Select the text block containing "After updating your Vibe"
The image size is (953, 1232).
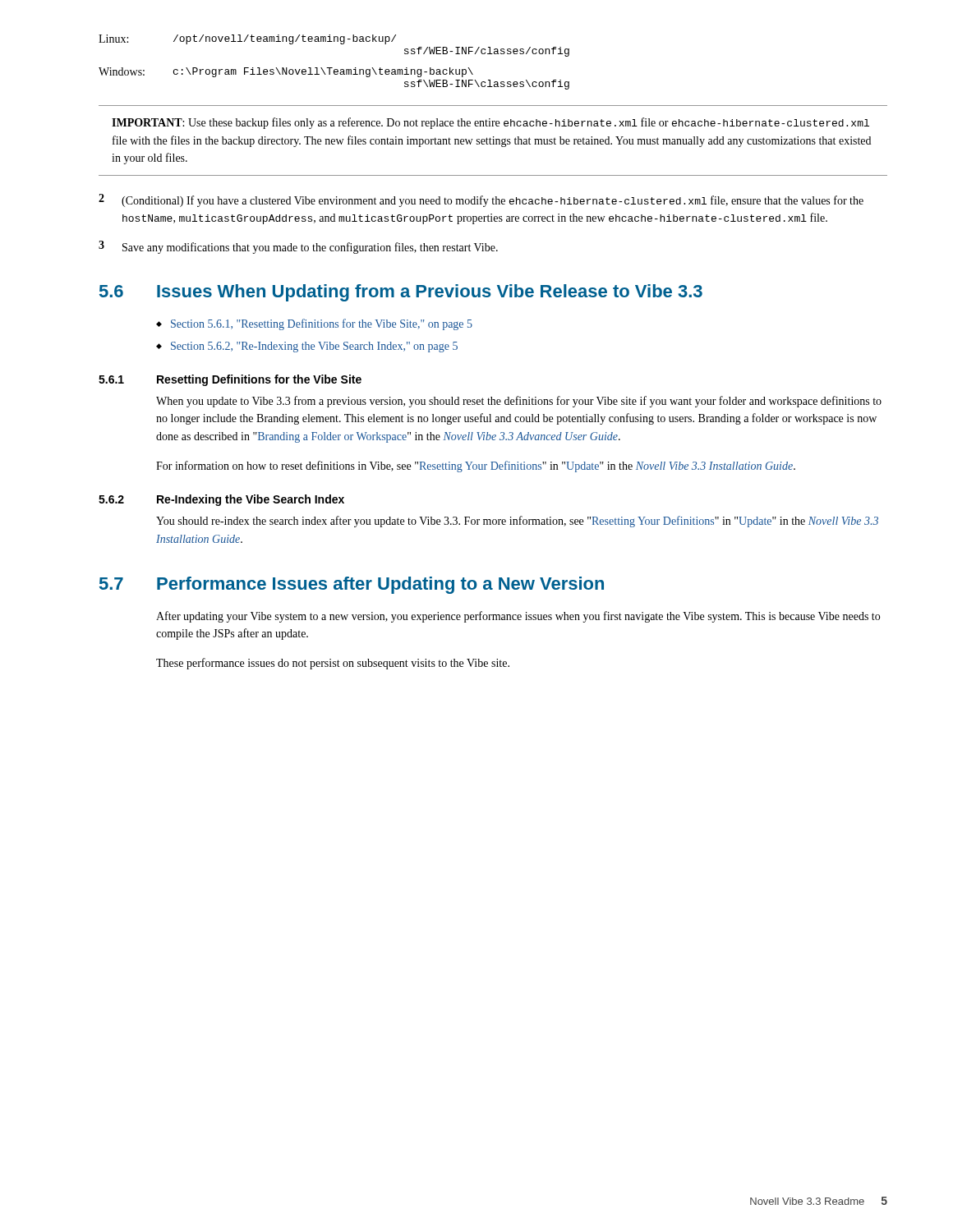coord(518,625)
